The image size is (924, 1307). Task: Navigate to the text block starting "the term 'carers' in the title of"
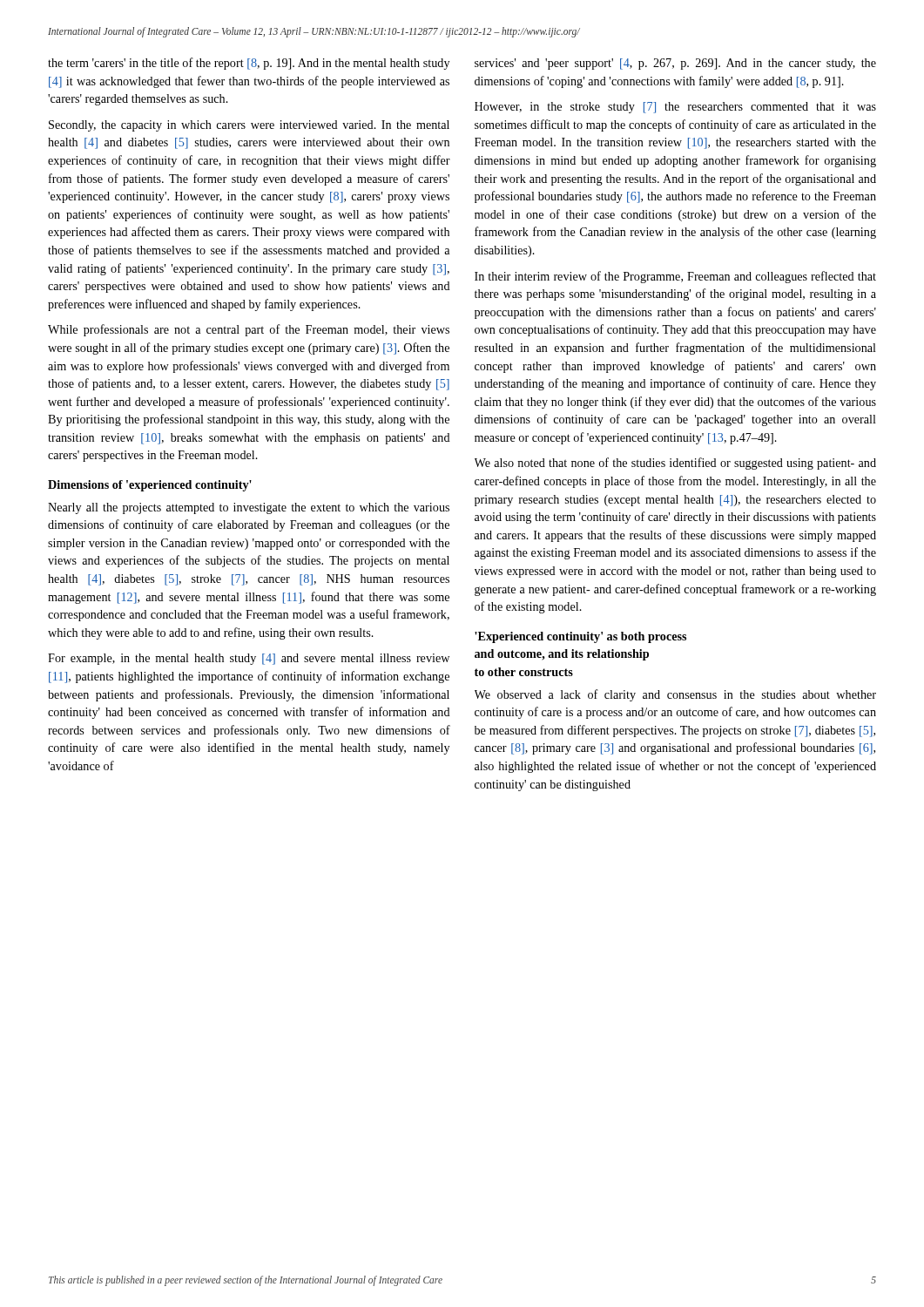pyautogui.click(x=249, y=81)
